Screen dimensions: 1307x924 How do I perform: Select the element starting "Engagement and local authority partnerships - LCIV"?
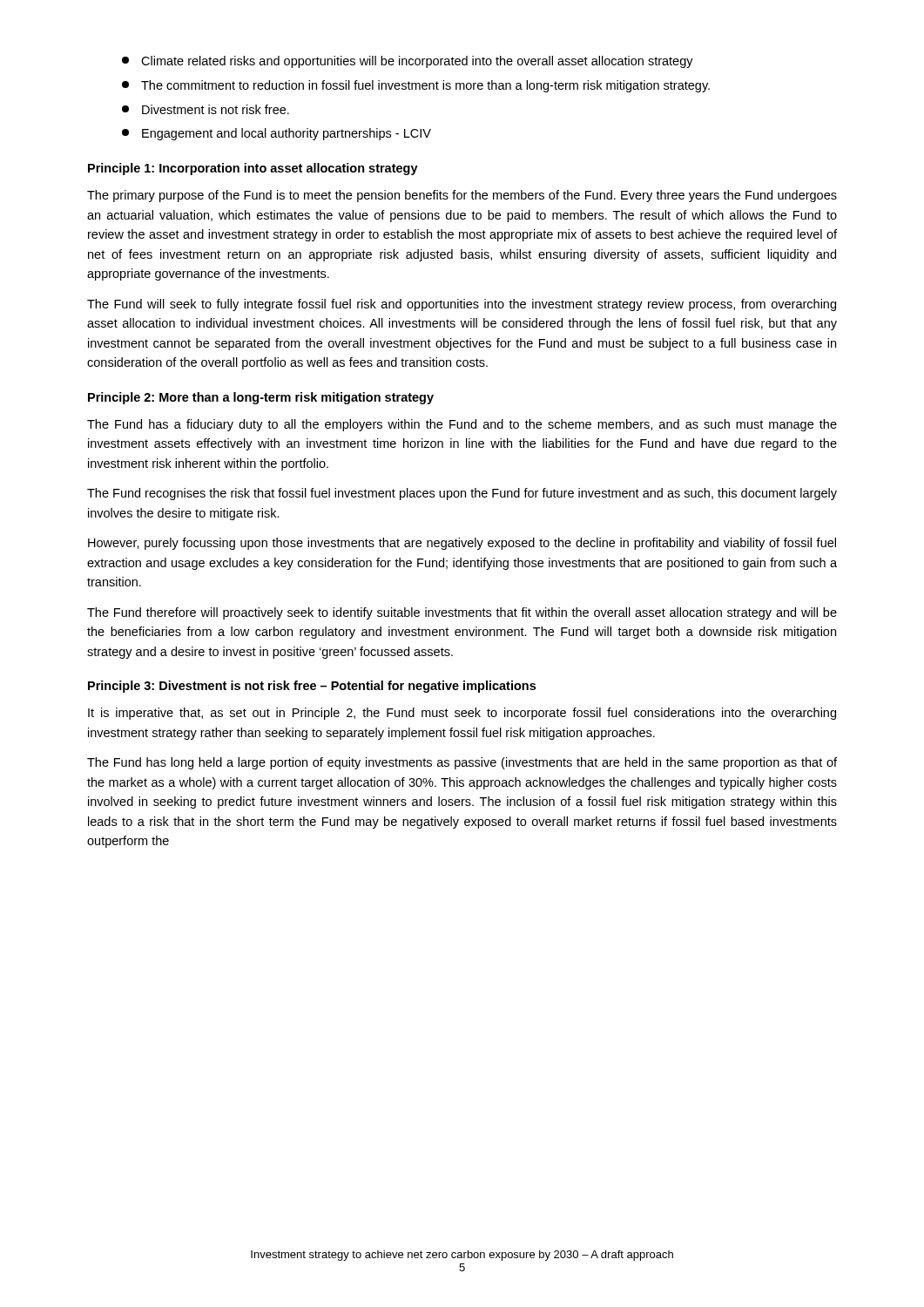click(x=277, y=134)
